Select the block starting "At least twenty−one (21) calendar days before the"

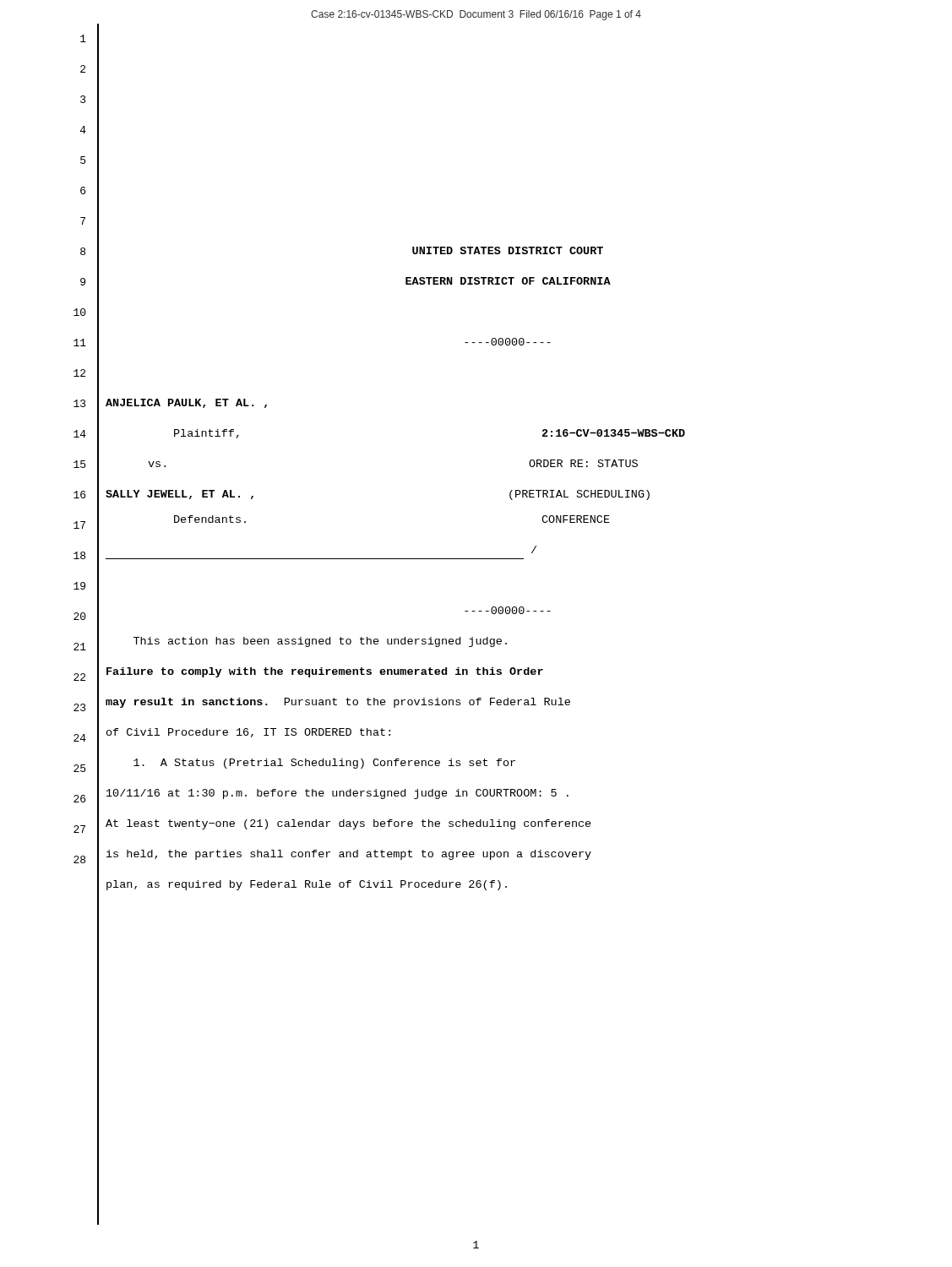click(x=349, y=824)
